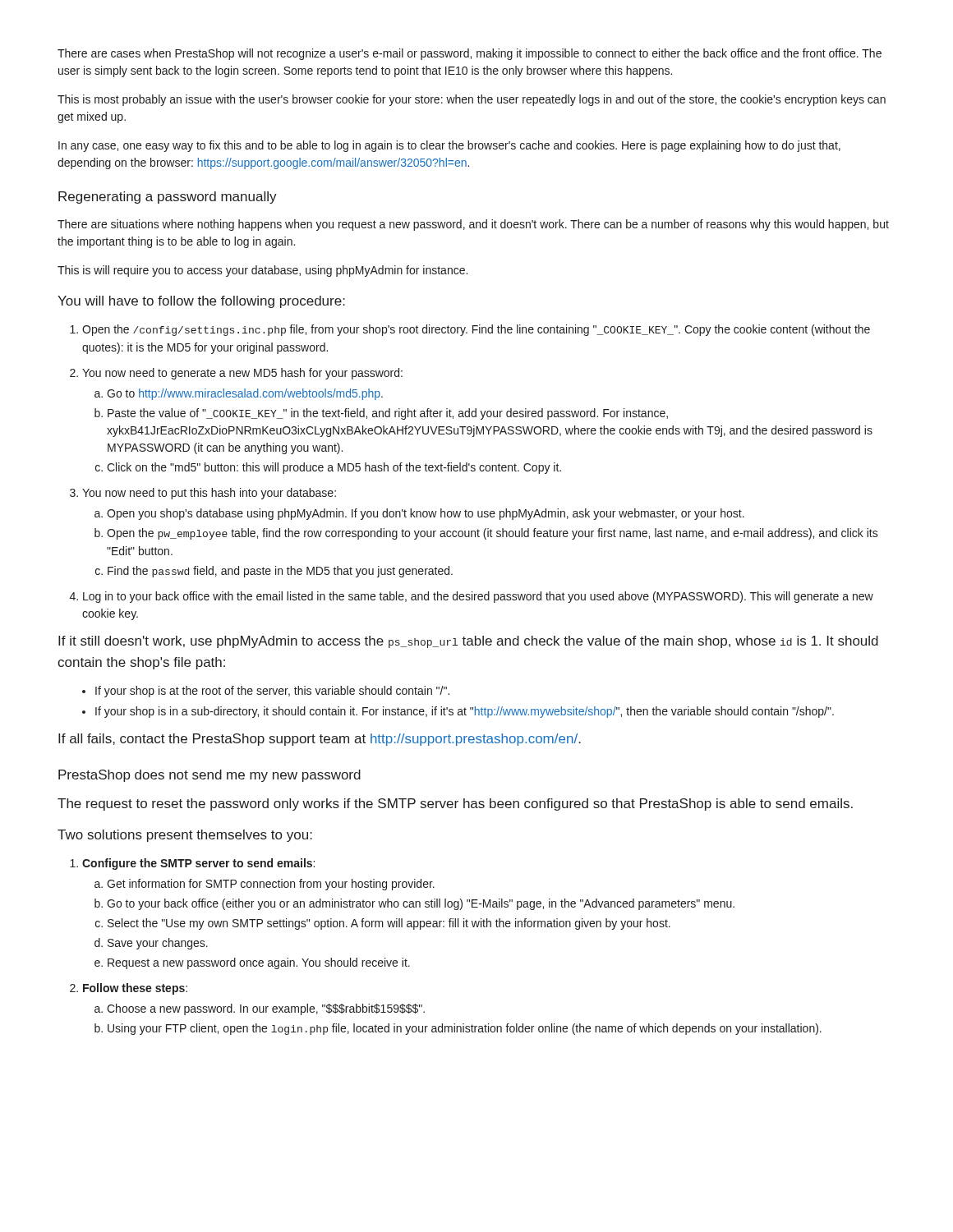Locate the element starting "Configure the SMTP"
Screen dimensions: 1232x953
[476, 913]
